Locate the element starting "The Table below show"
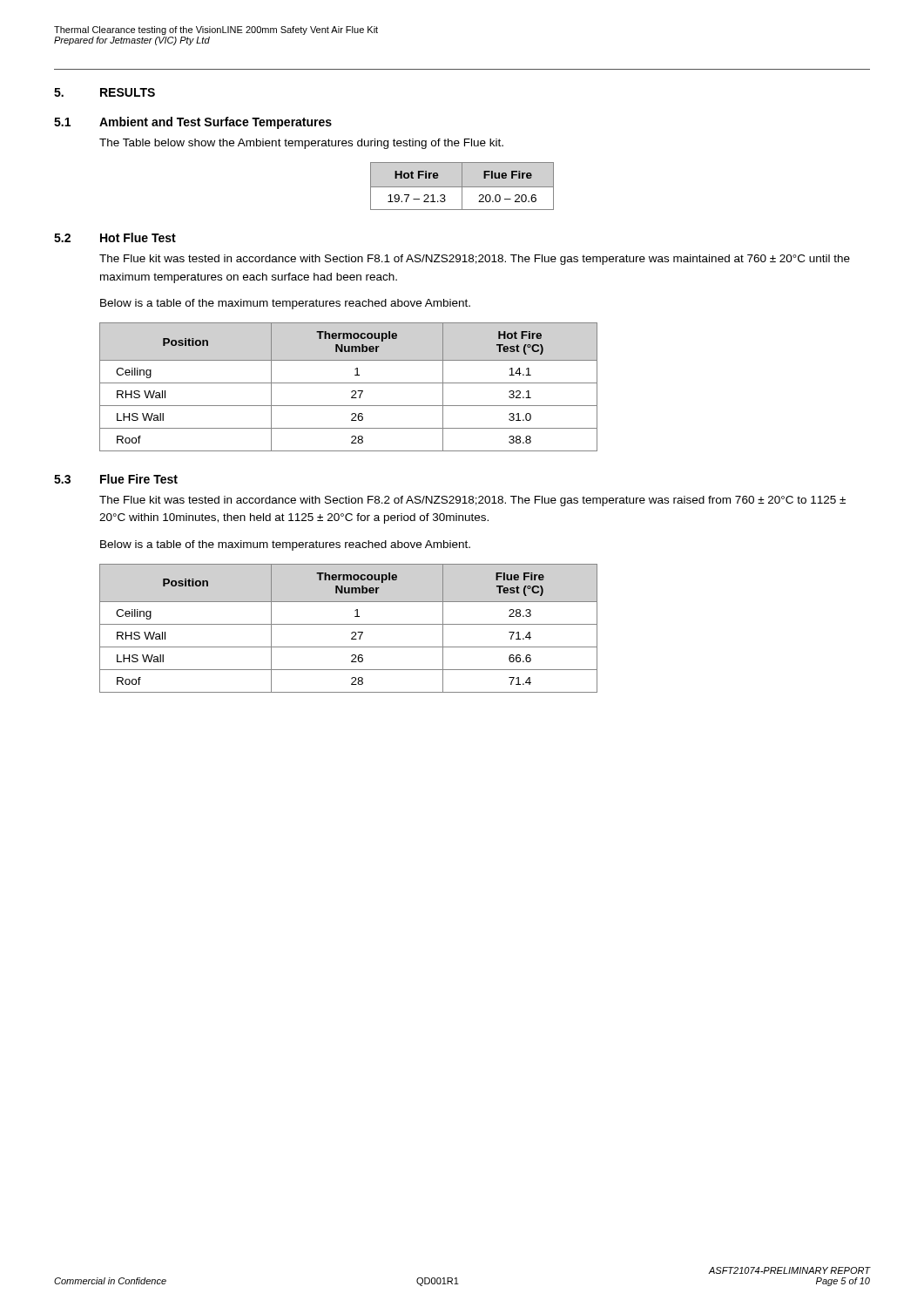The image size is (924, 1307). pos(302,142)
